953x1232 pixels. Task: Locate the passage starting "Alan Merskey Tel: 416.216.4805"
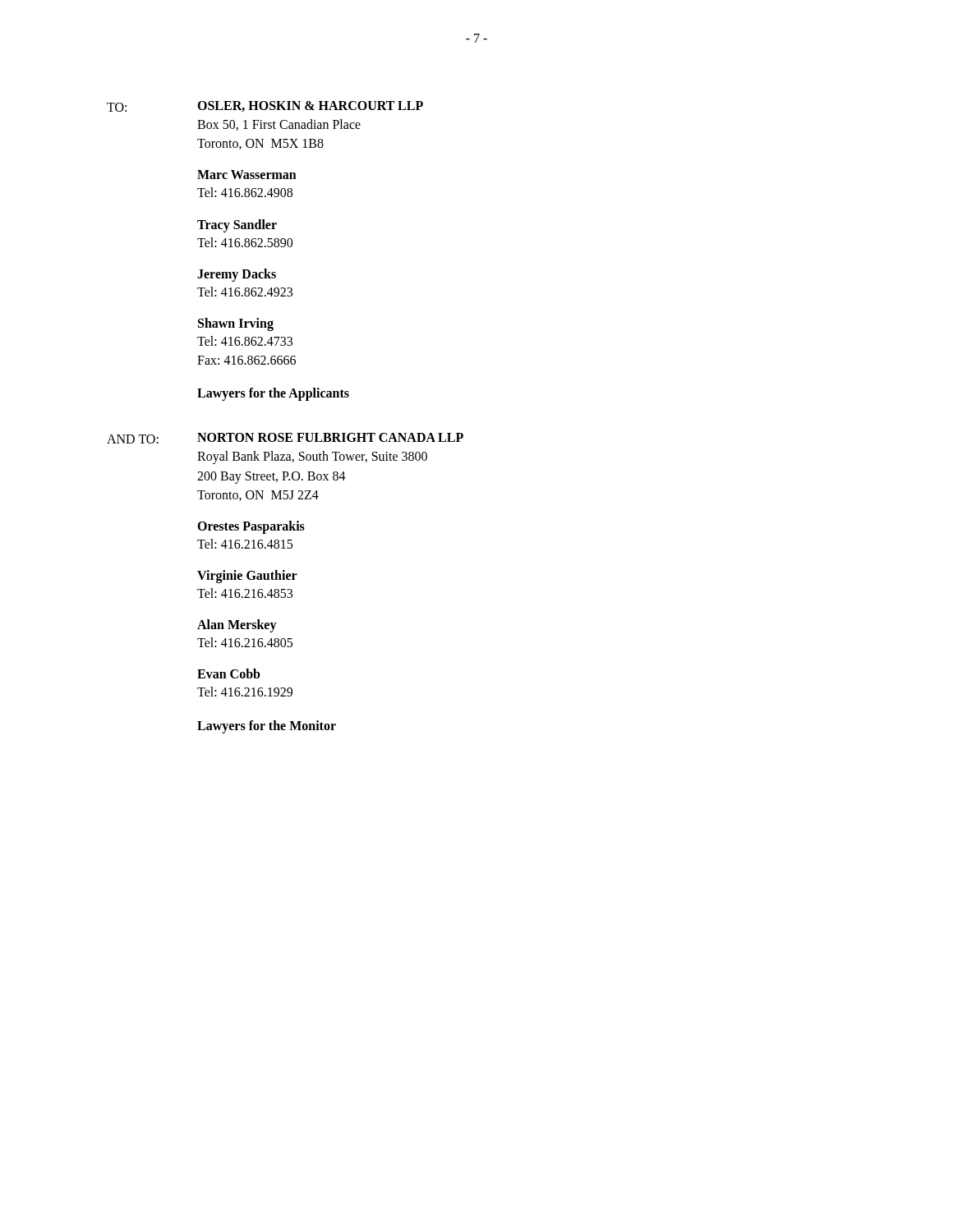tap(237, 626)
